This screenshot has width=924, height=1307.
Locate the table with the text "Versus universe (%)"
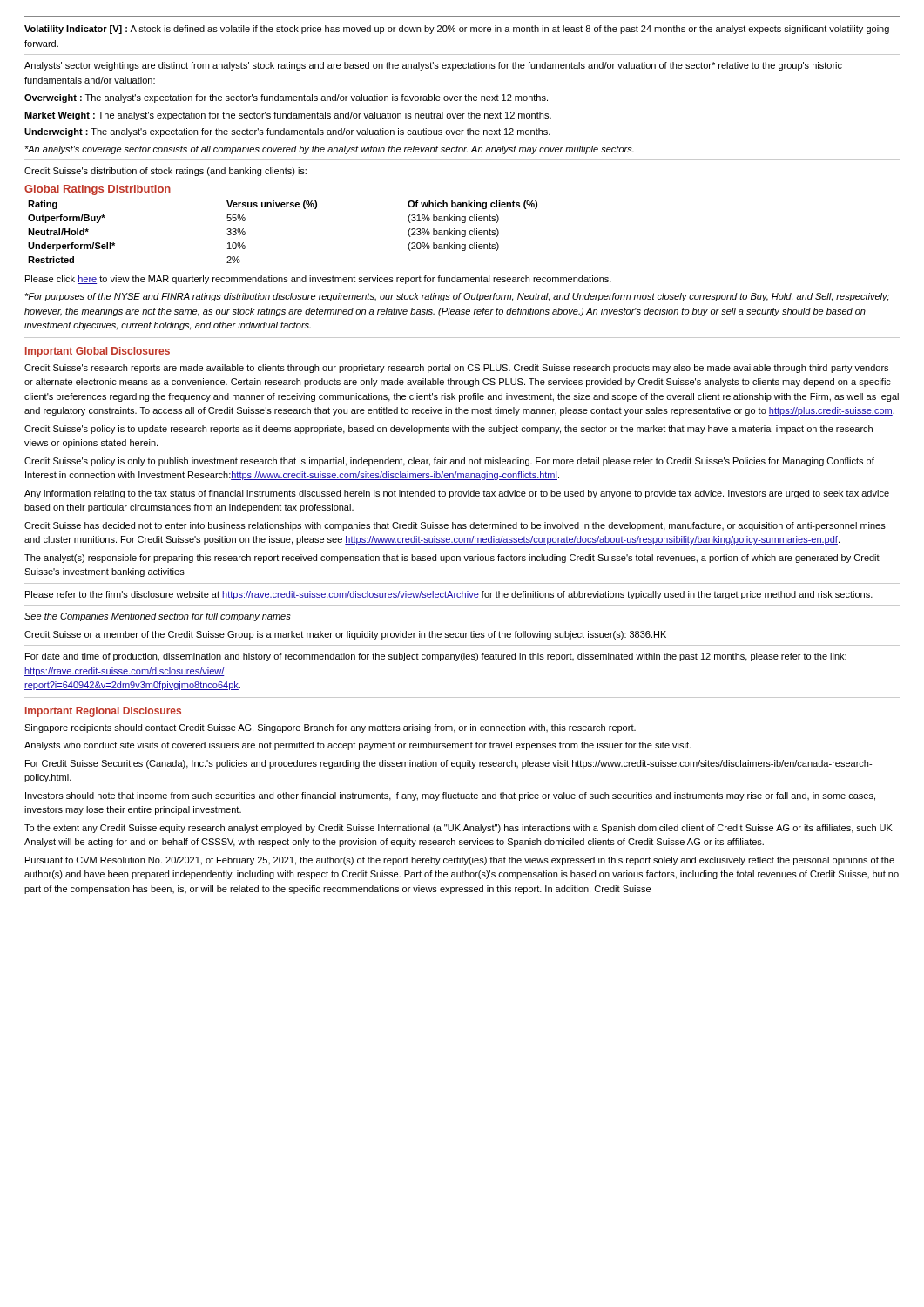462,231
